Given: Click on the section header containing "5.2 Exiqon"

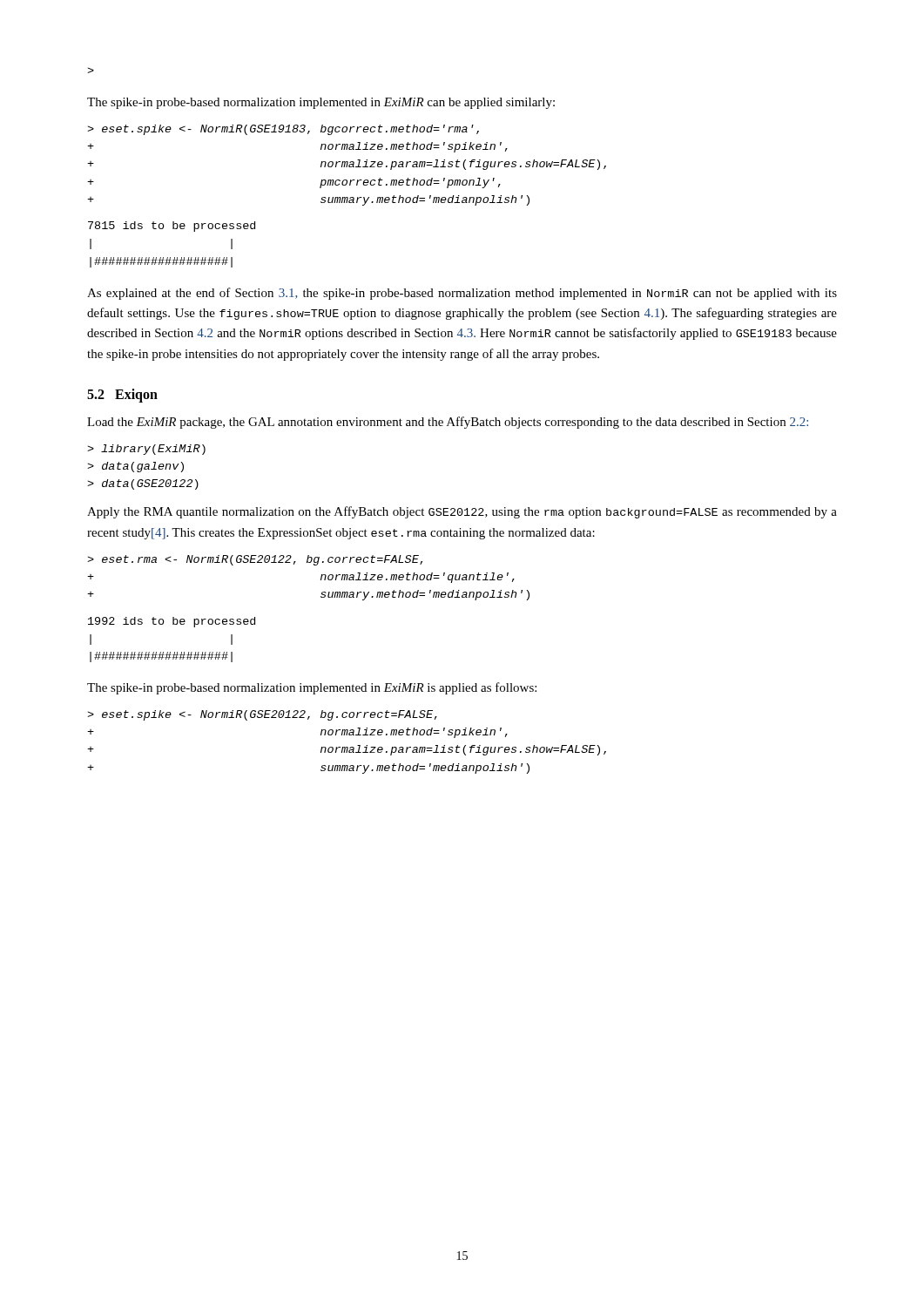Looking at the screenshot, I should (x=122, y=394).
